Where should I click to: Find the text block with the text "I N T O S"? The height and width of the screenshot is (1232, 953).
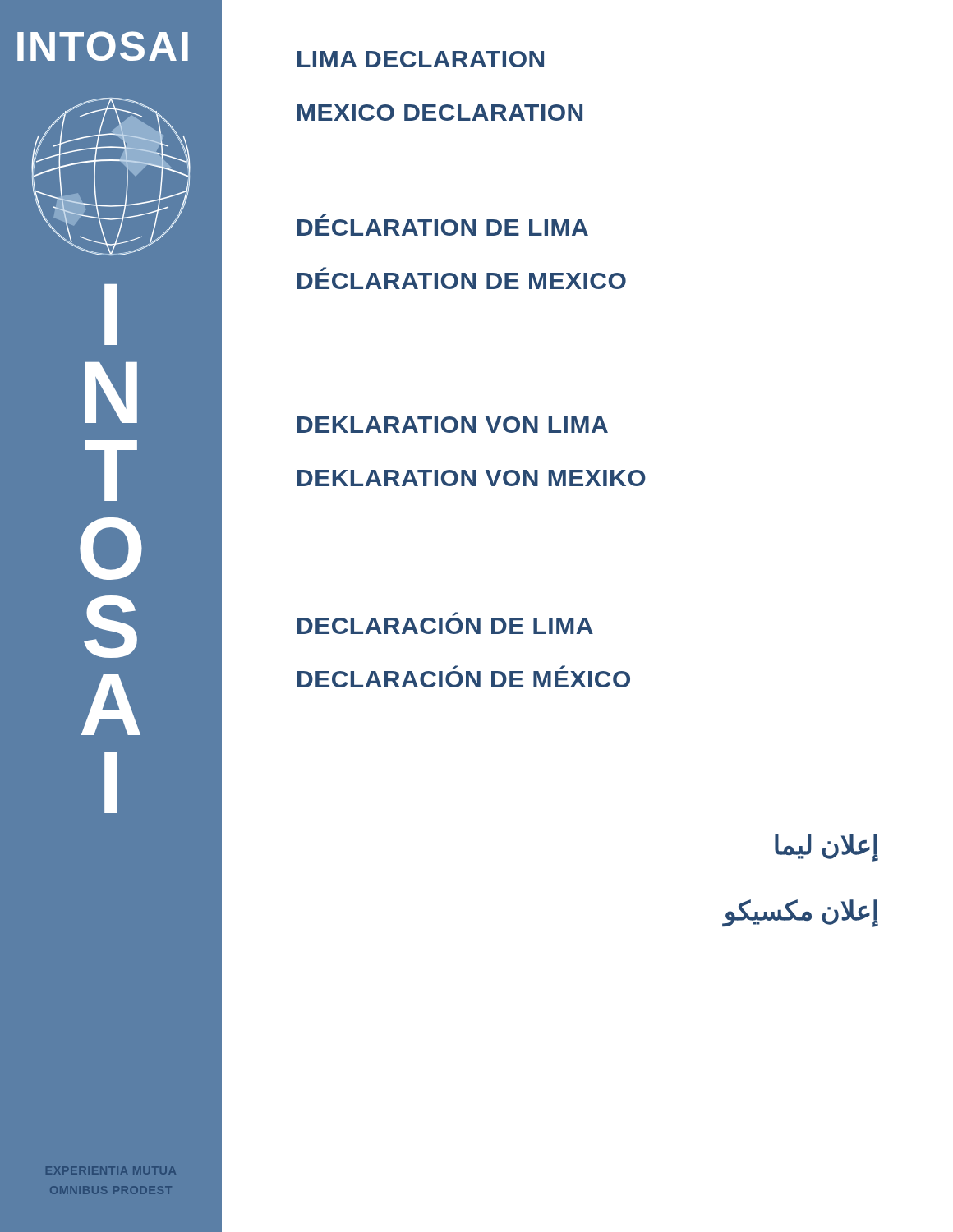(x=111, y=548)
